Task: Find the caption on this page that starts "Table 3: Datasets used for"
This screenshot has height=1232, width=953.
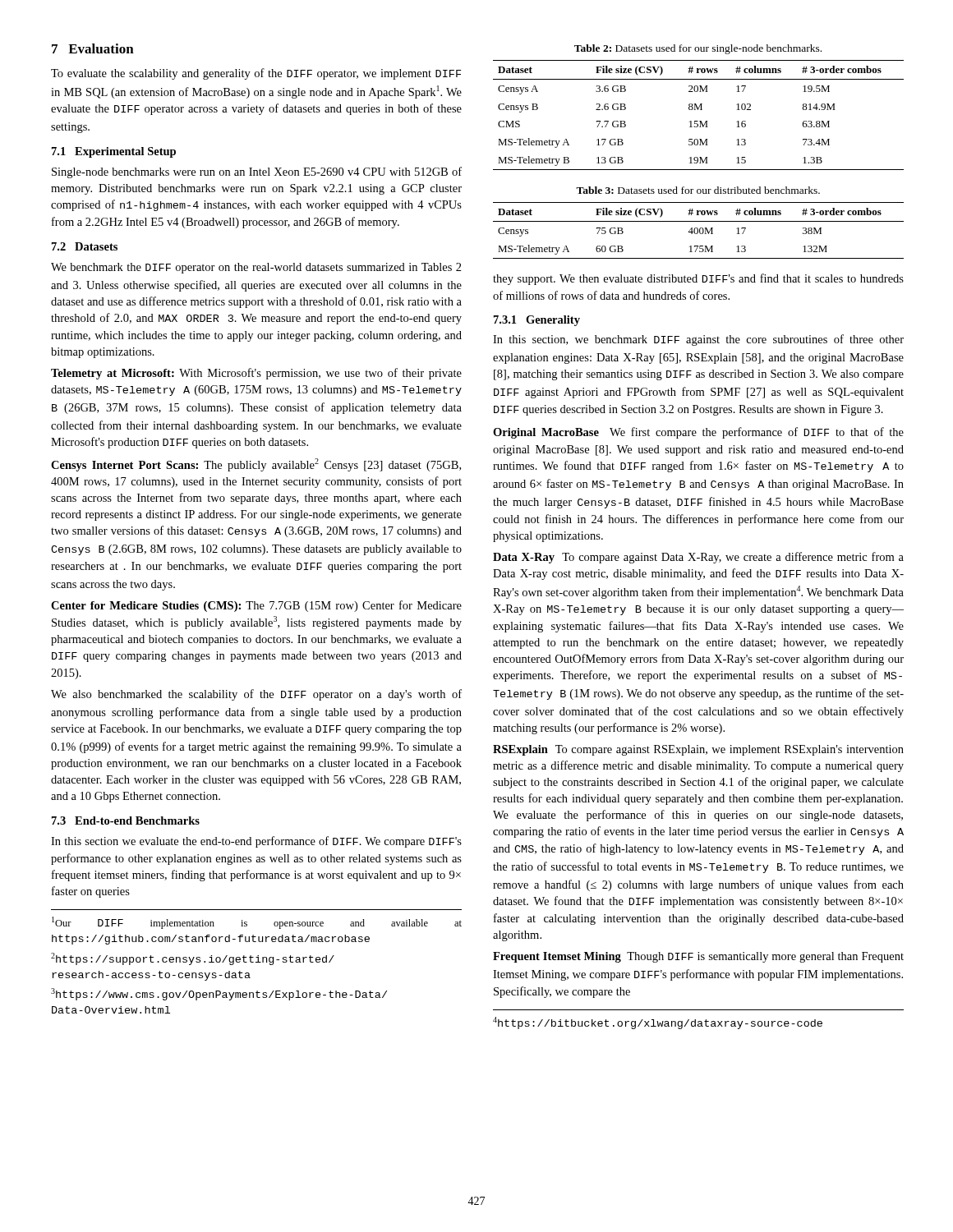Action: tap(698, 190)
